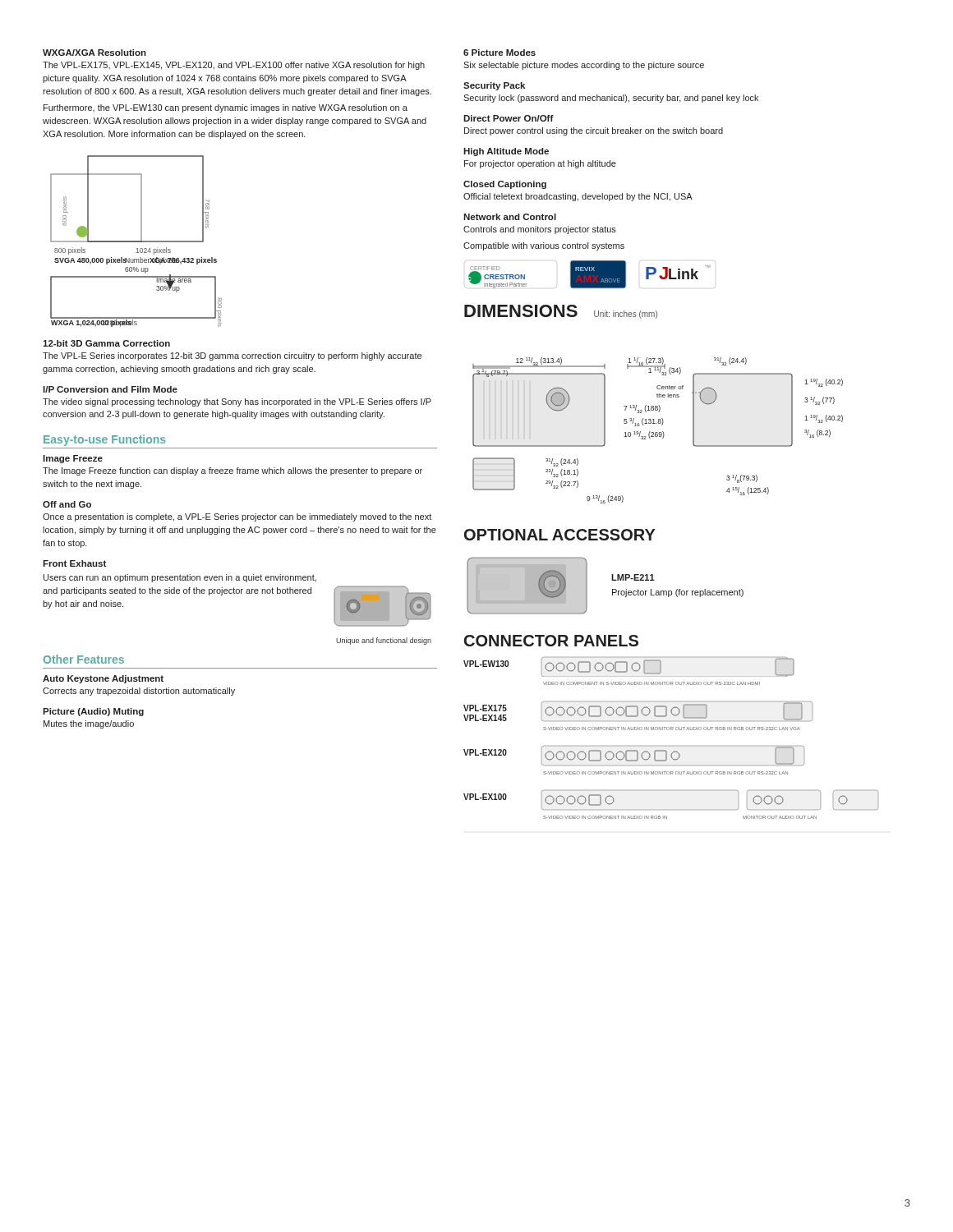The image size is (953, 1232).
Task: Select the section header with the text "6 Picture Modes"
Action: [x=500, y=53]
